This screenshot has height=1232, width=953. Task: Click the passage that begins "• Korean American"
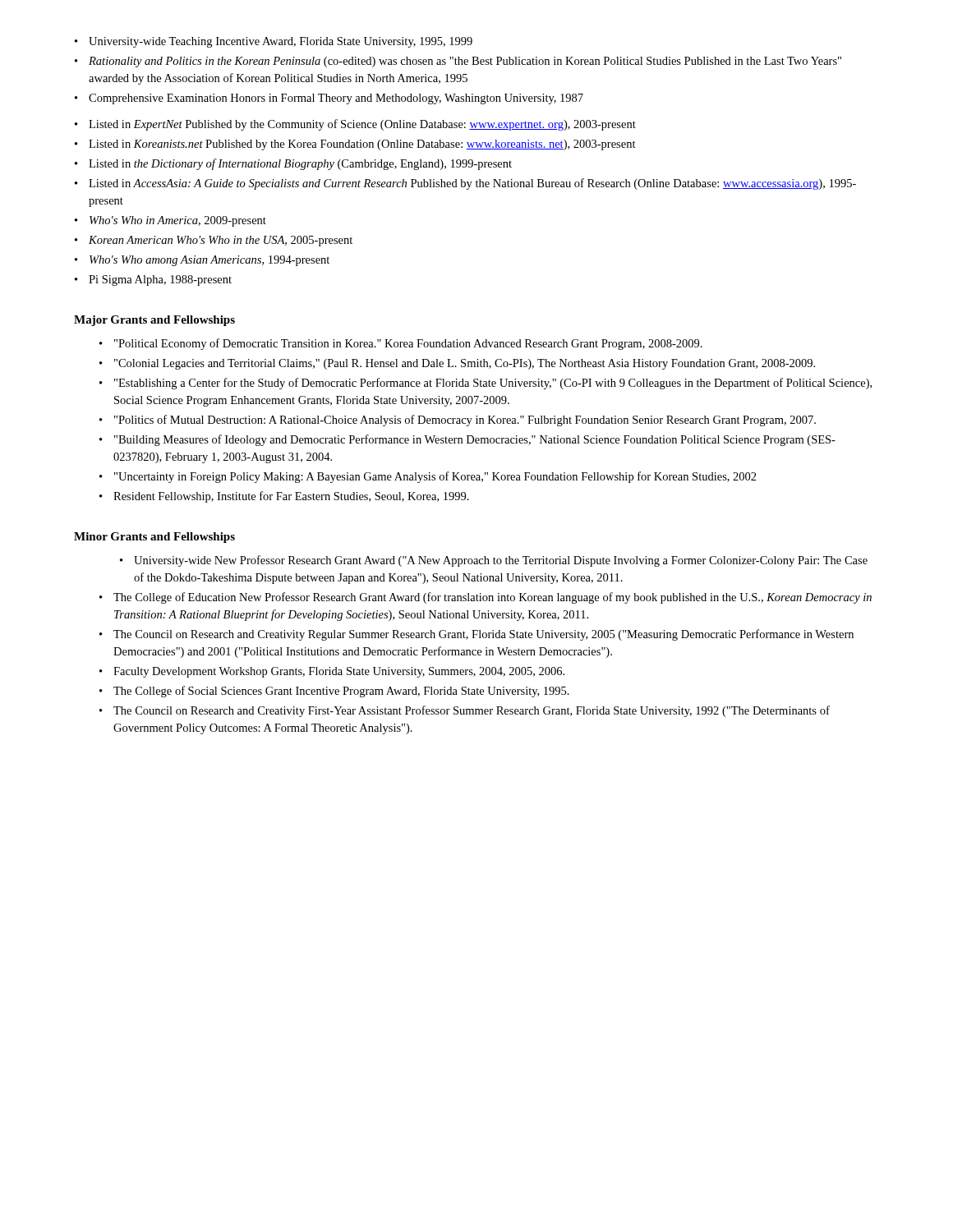(214, 241)
